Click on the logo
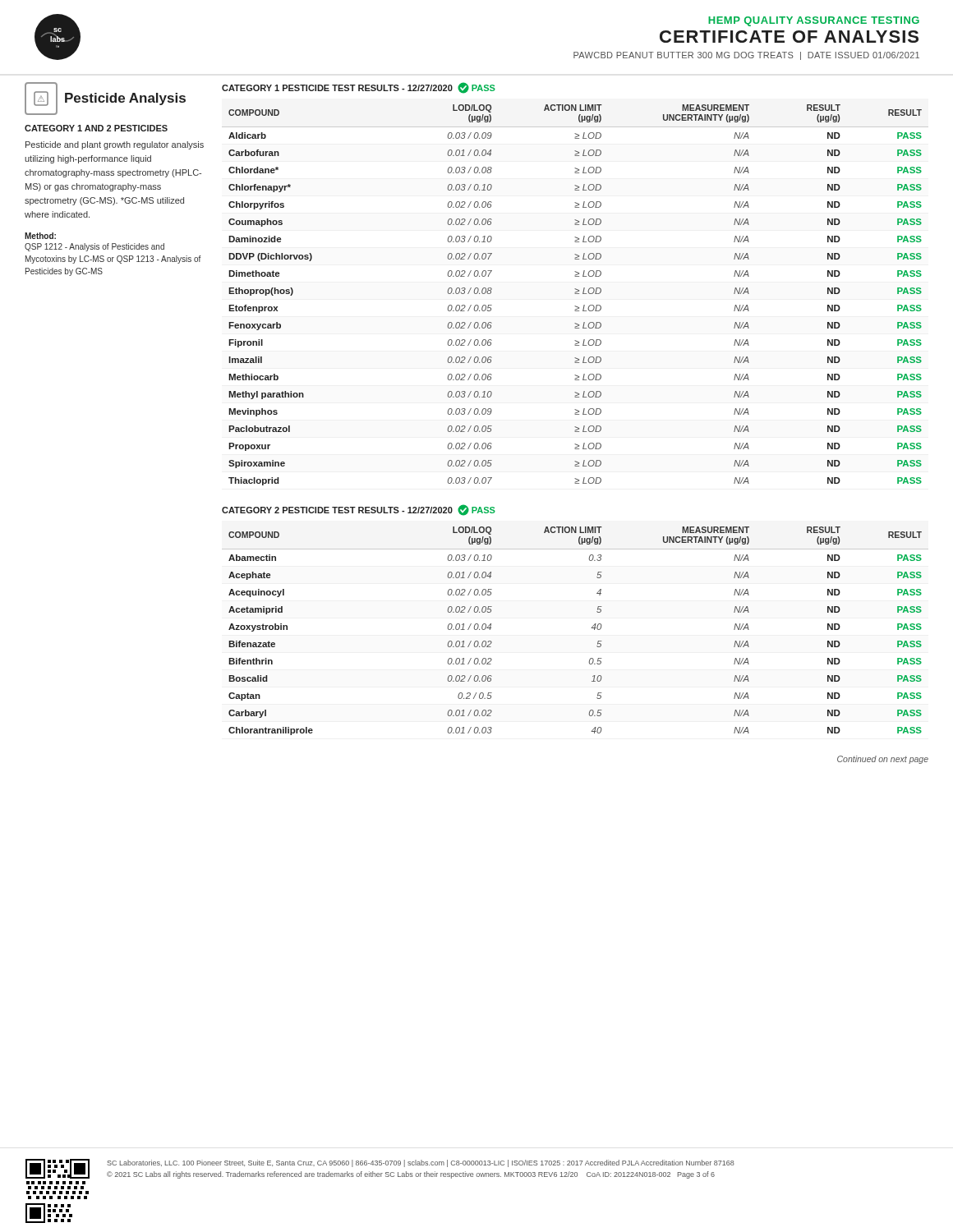The image size is (953, 1232). pos(86,37)
